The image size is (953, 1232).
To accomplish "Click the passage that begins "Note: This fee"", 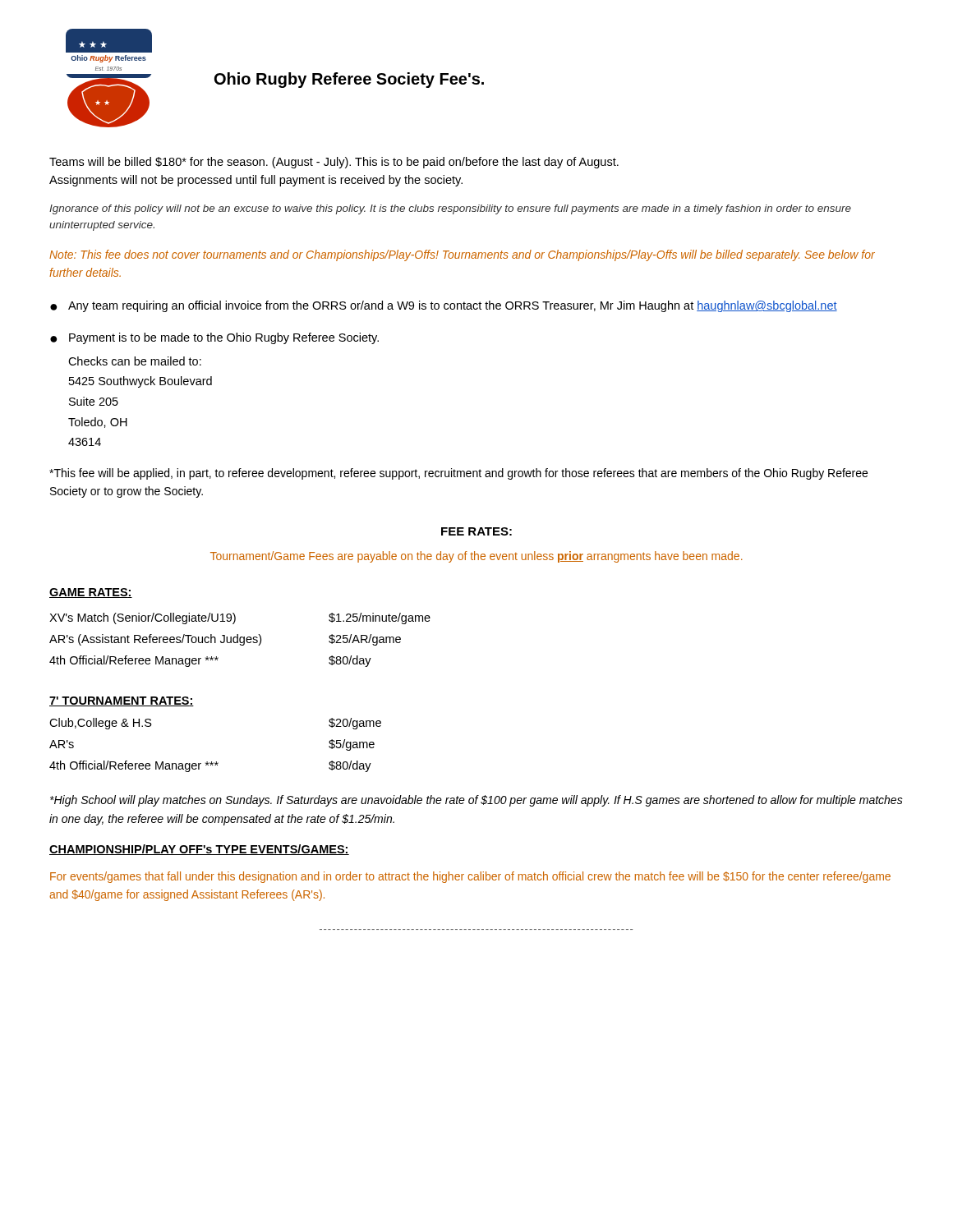I will pos(476,264).
